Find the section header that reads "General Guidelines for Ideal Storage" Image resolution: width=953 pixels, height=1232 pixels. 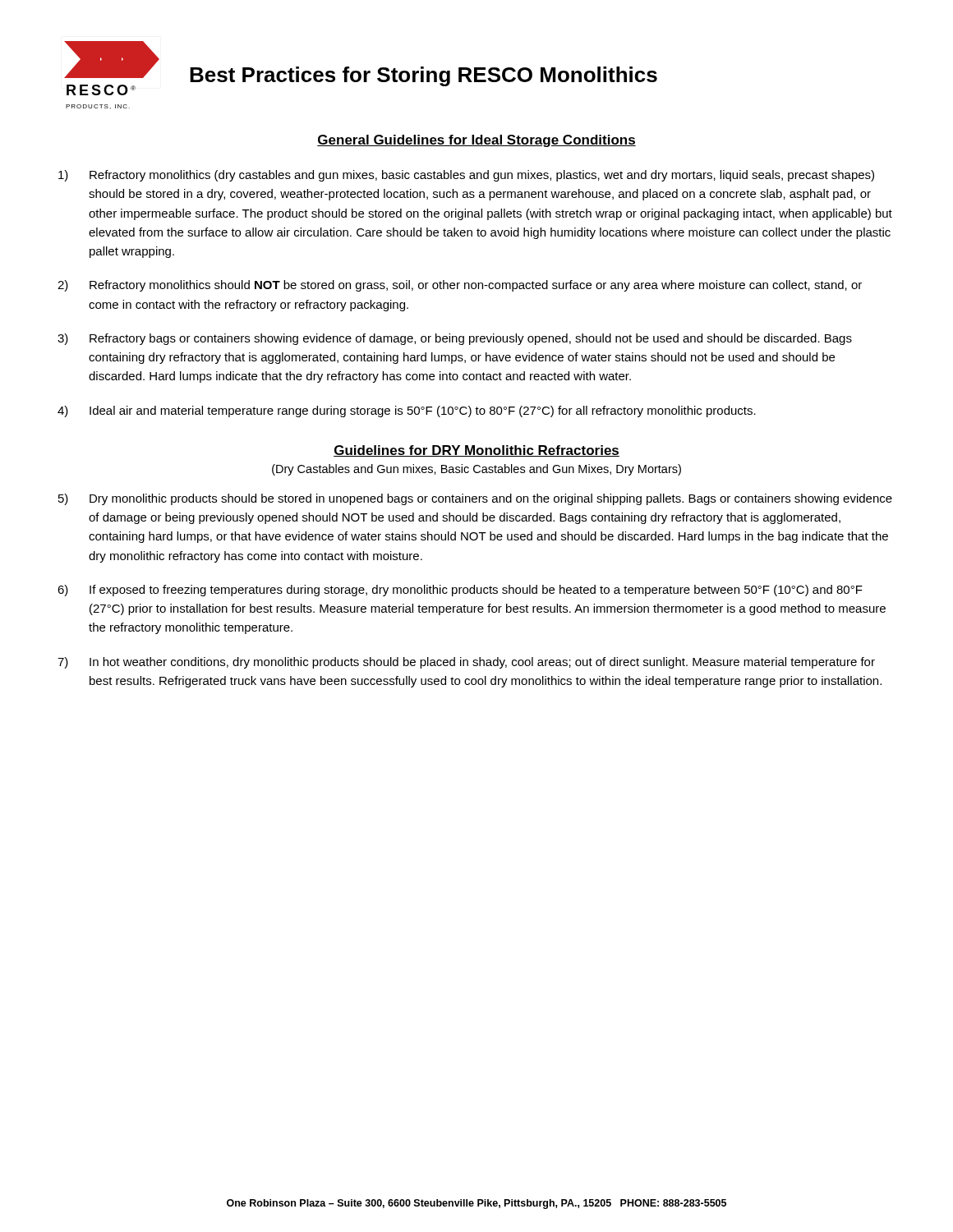pyautogui.click(x=476, y=140)
